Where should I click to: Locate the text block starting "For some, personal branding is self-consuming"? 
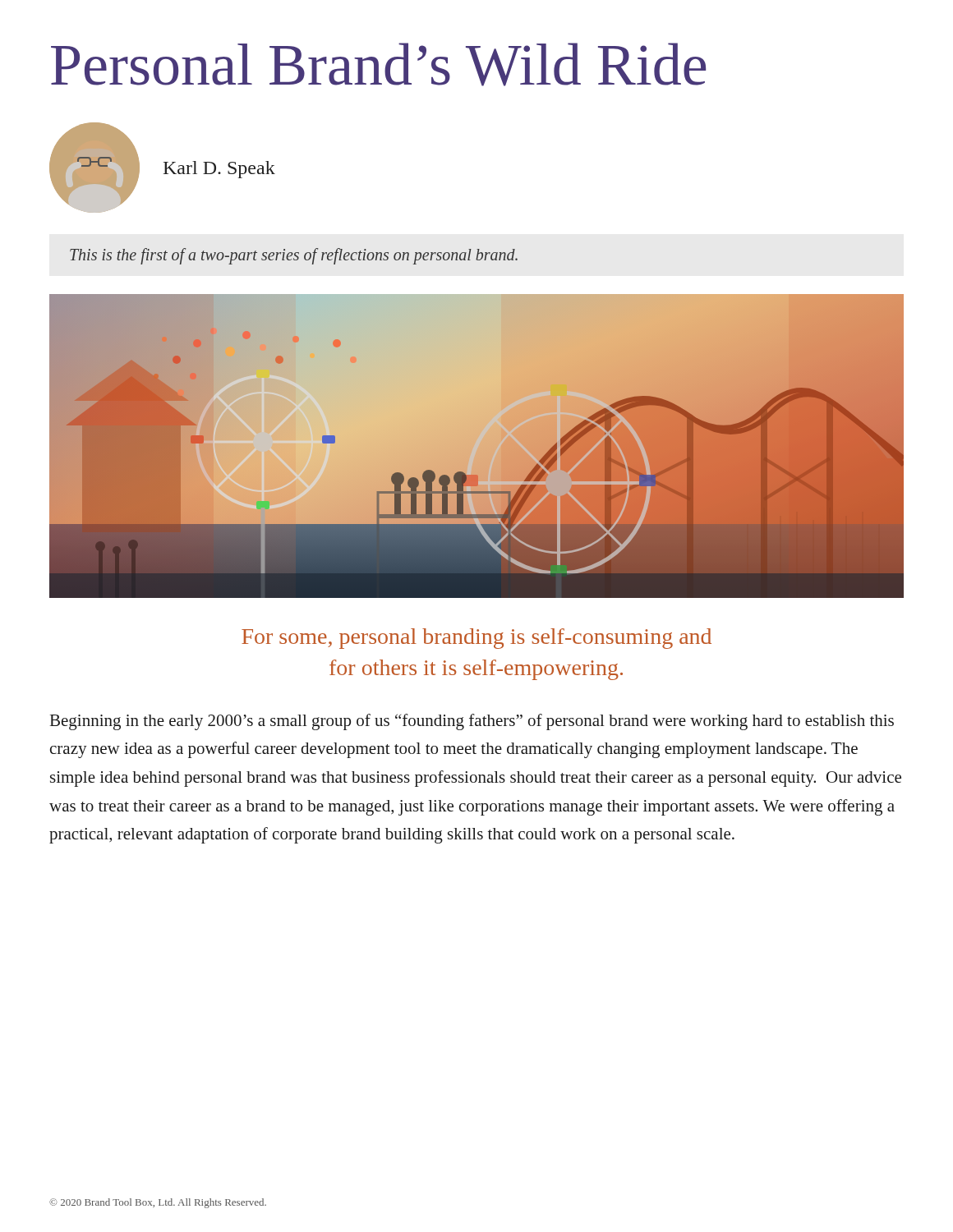[476, 652]
